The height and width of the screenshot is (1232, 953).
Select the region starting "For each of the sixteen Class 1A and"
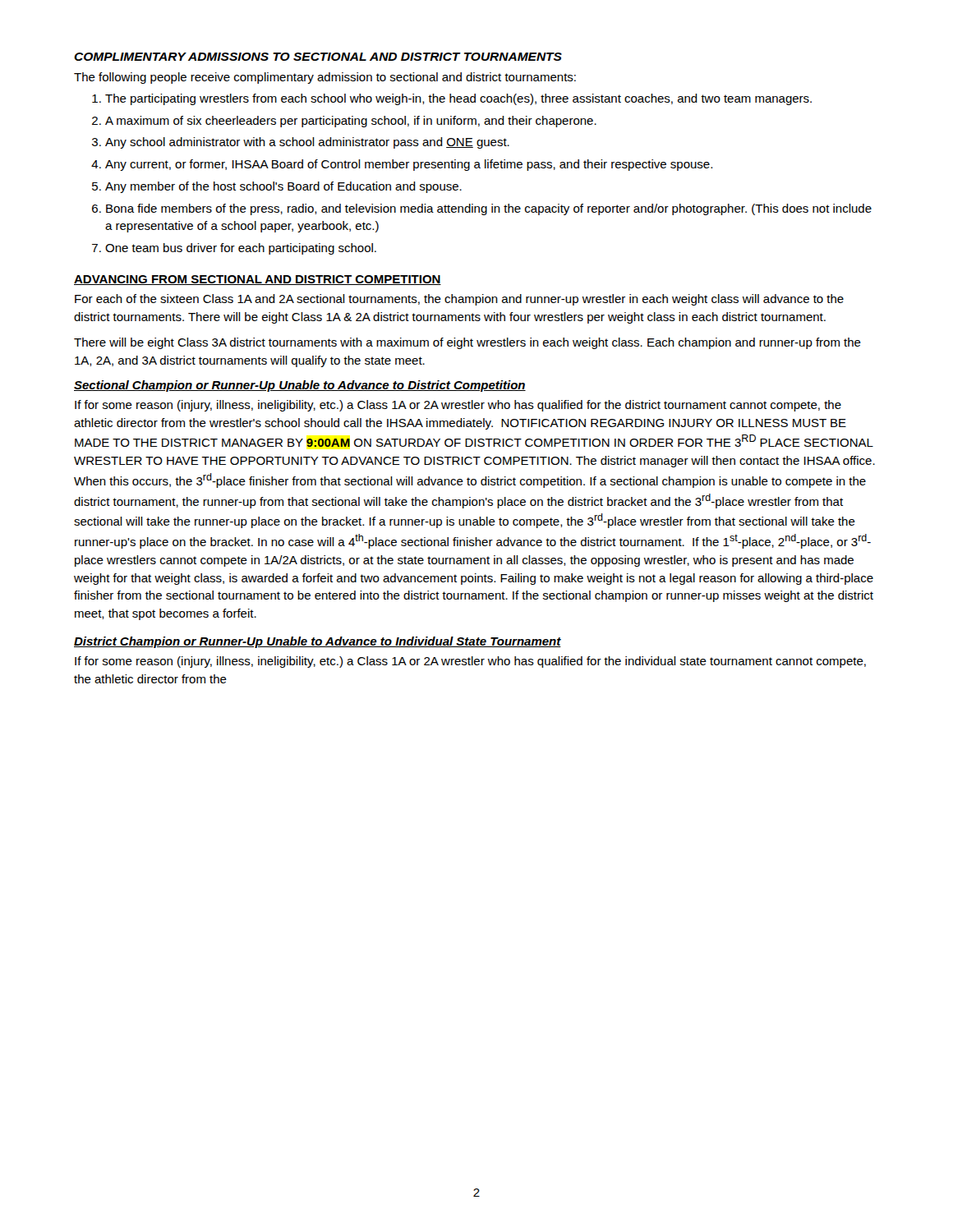(476, 330)
